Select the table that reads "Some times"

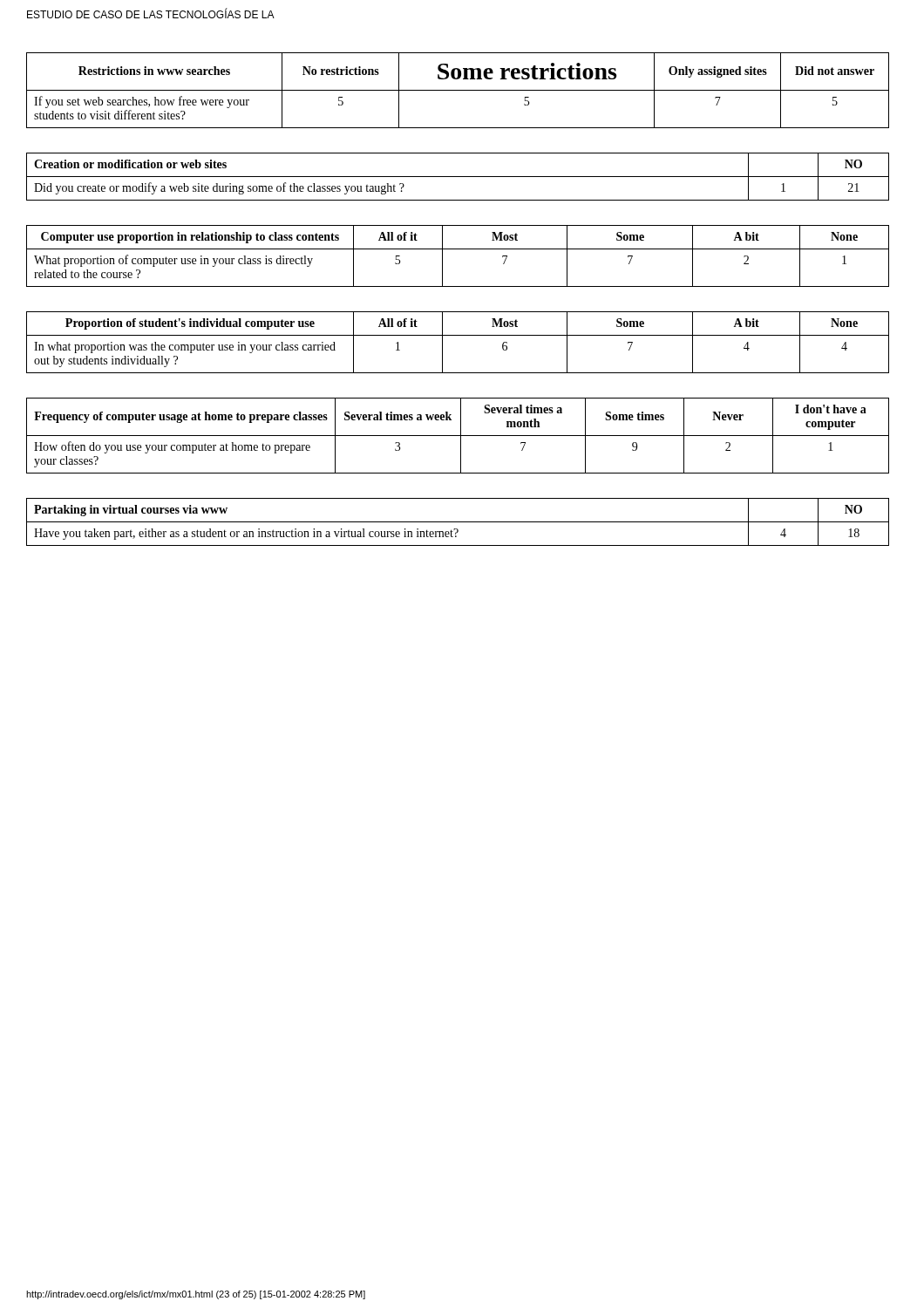coord(458,436)
